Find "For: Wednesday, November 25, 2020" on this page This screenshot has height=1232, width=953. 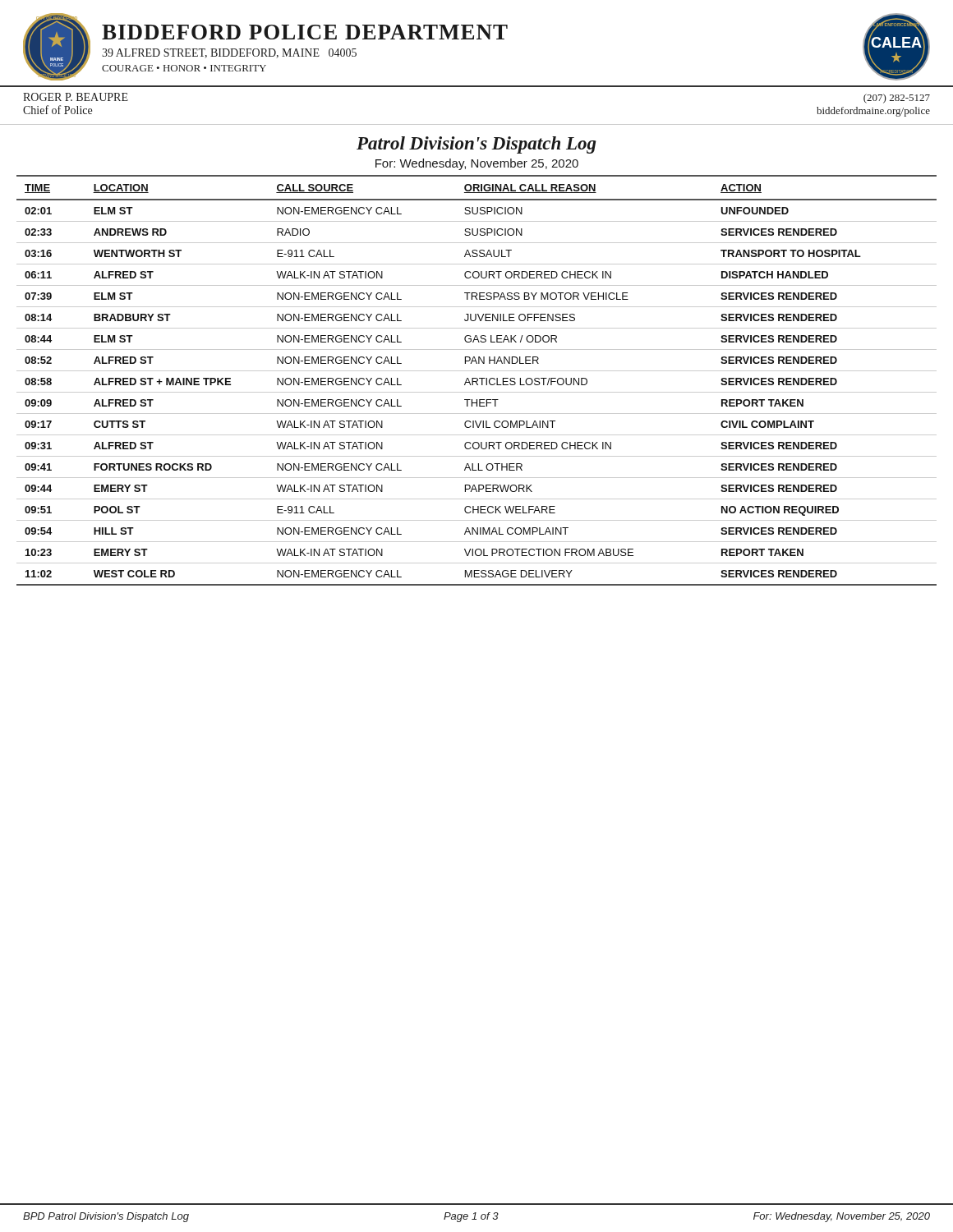click(476, 163)
